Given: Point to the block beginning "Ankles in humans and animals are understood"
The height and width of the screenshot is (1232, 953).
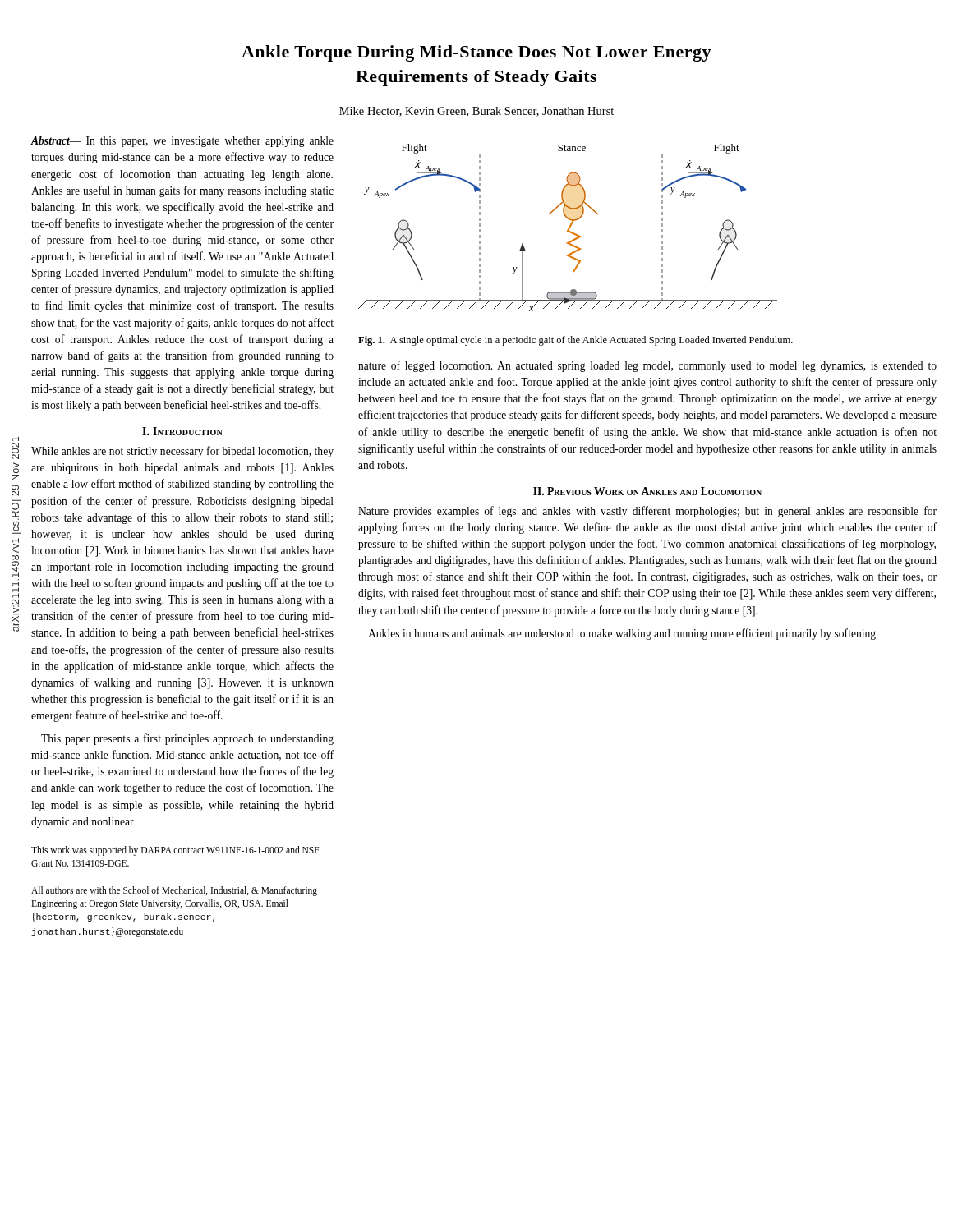Looking at the screenshot, I should [622, 633].
